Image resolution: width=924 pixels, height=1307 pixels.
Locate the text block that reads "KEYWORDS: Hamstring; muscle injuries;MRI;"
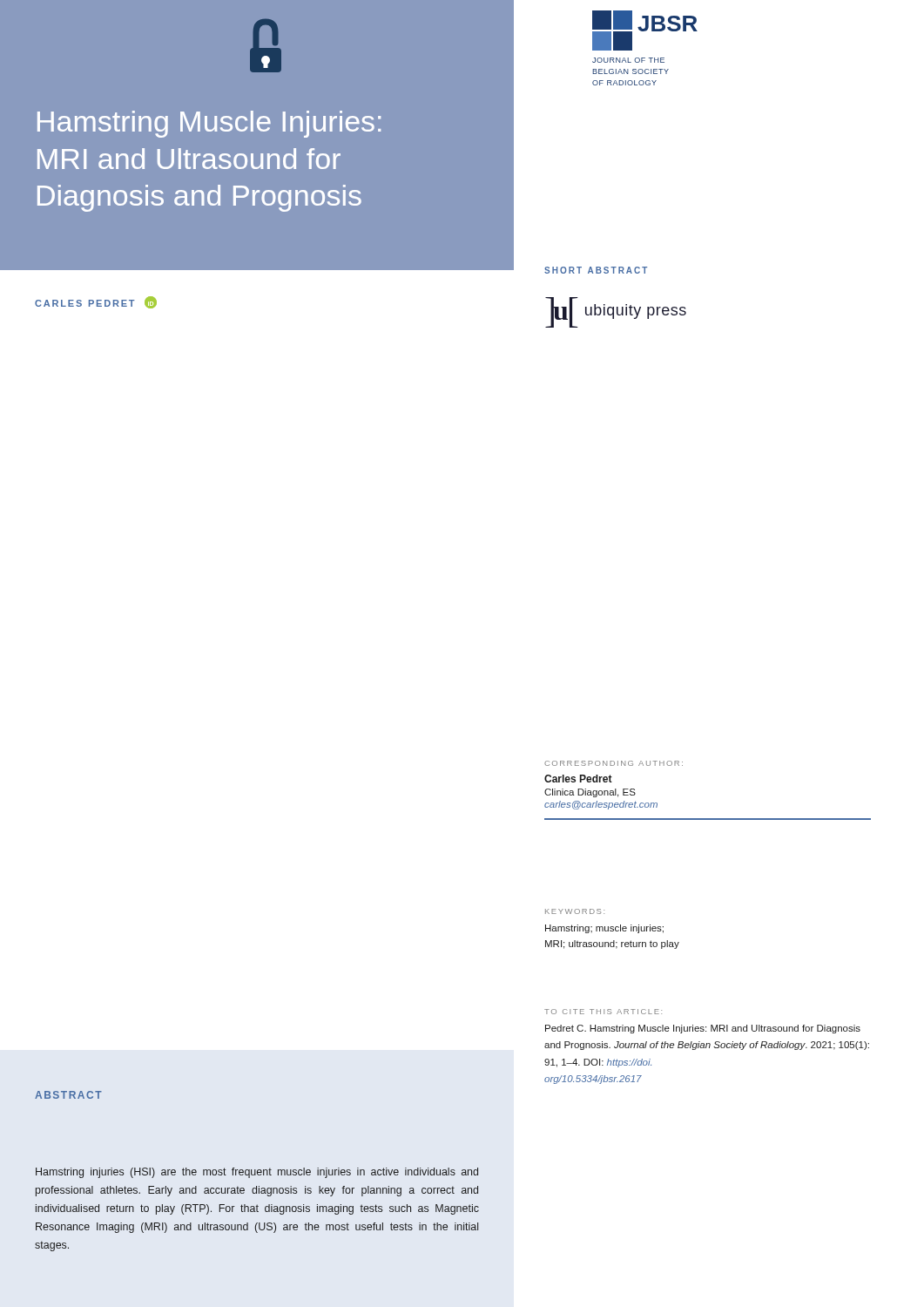[575, 911]
